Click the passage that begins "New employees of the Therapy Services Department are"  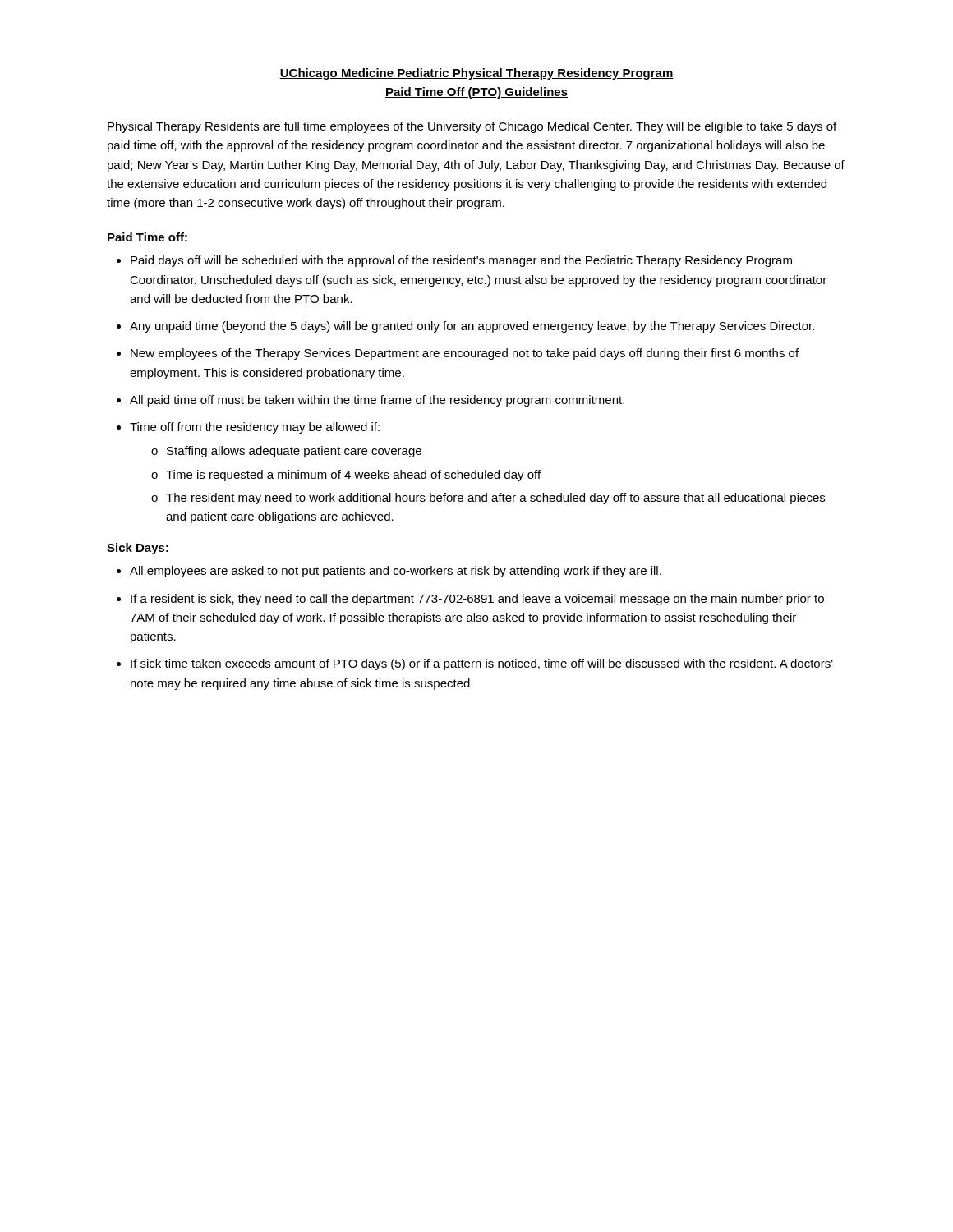(464, 363)
